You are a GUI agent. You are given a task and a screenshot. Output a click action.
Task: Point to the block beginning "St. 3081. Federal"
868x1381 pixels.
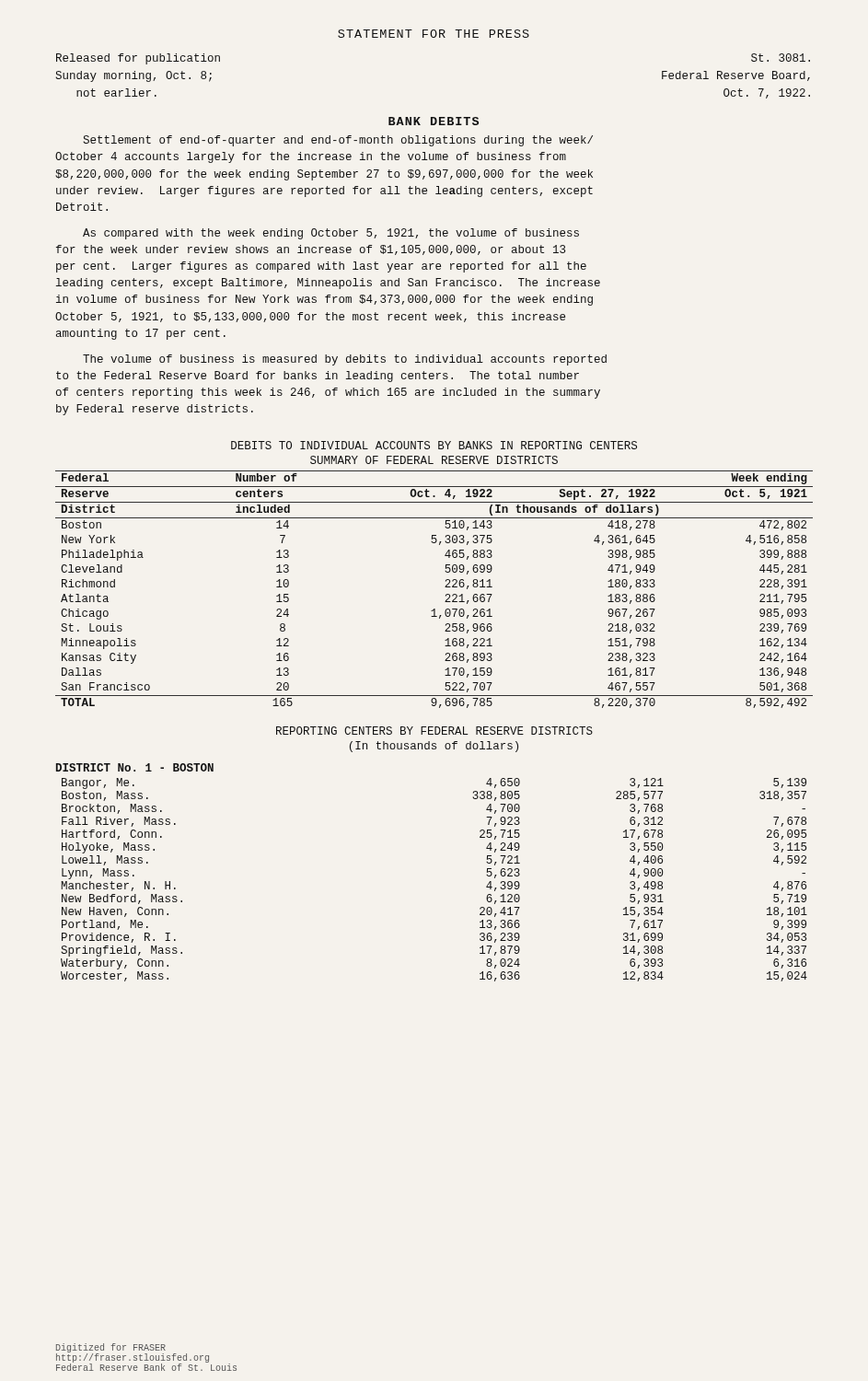tap(737, 76)
